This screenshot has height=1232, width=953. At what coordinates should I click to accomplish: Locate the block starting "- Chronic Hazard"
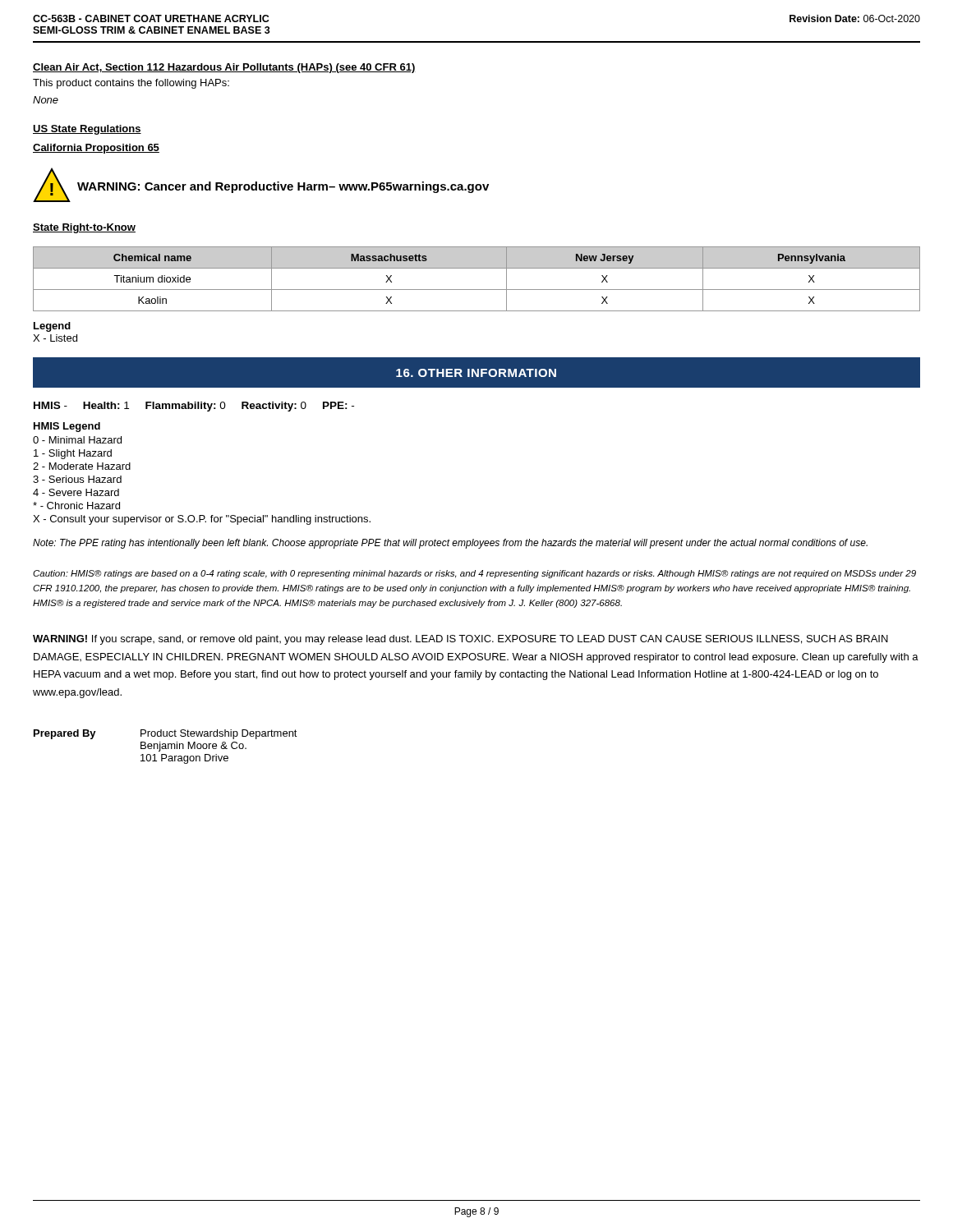(77, 505)
